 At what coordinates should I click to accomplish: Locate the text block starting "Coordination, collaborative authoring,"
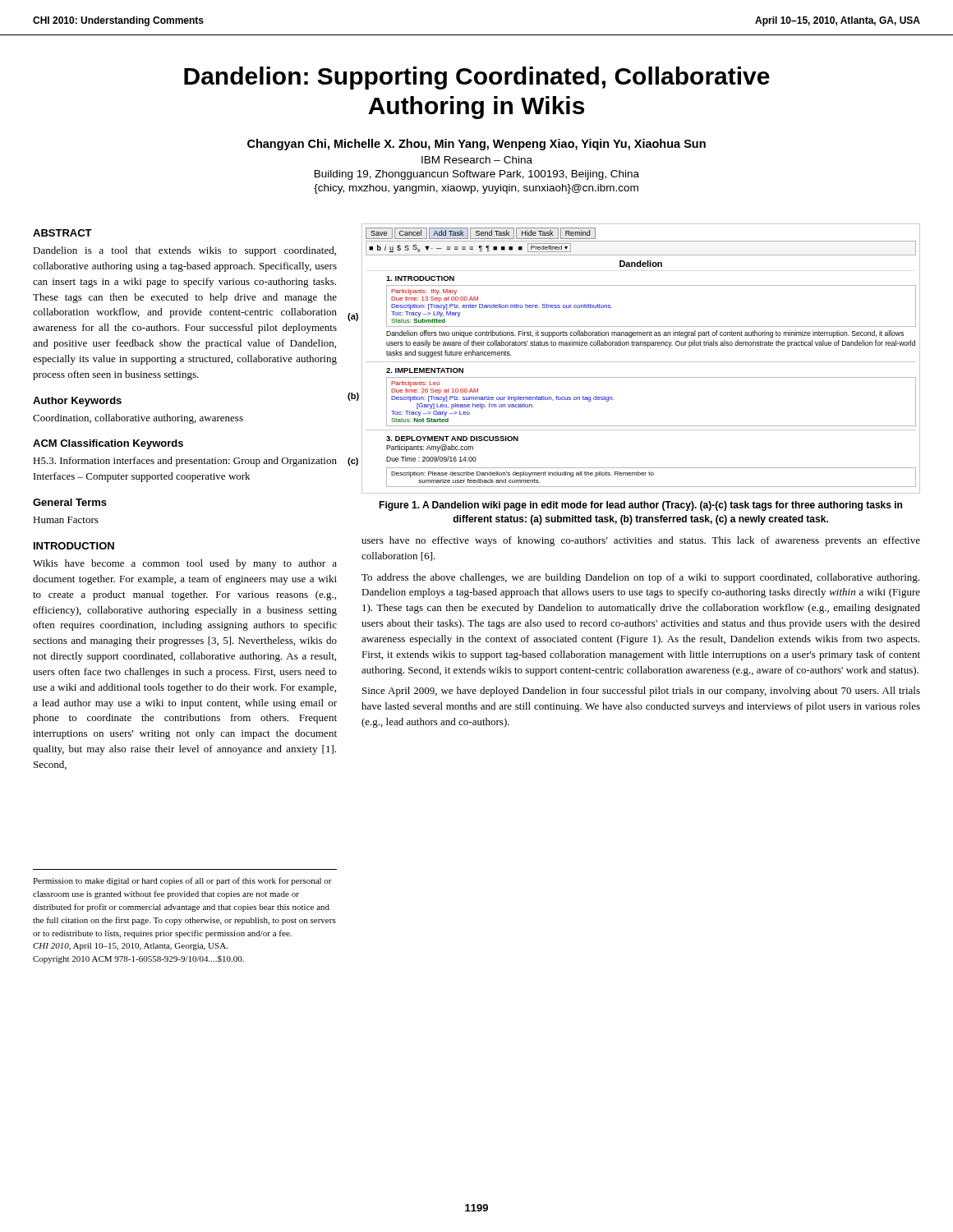point(138,417)
